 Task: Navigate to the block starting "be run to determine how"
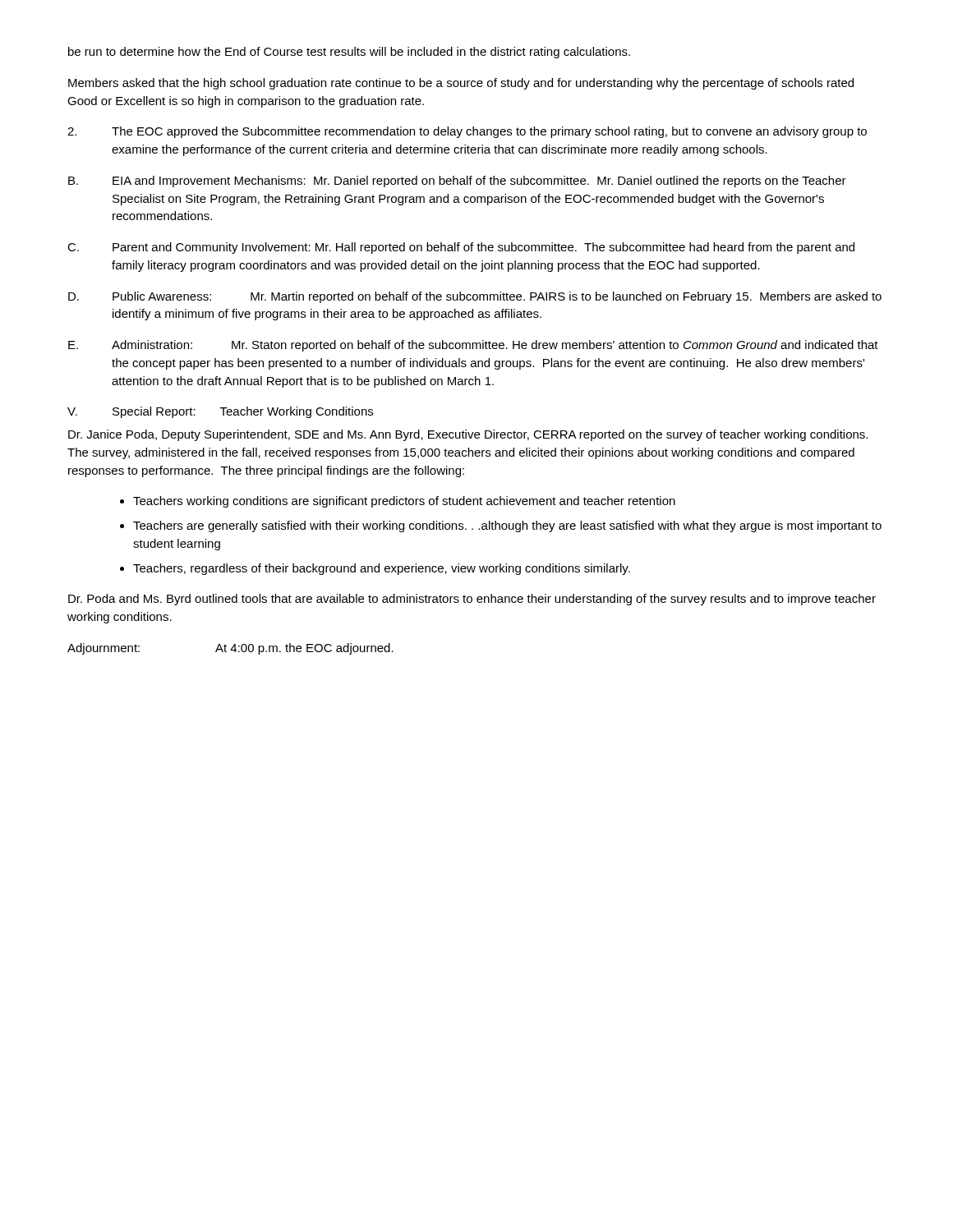[349, 51]
